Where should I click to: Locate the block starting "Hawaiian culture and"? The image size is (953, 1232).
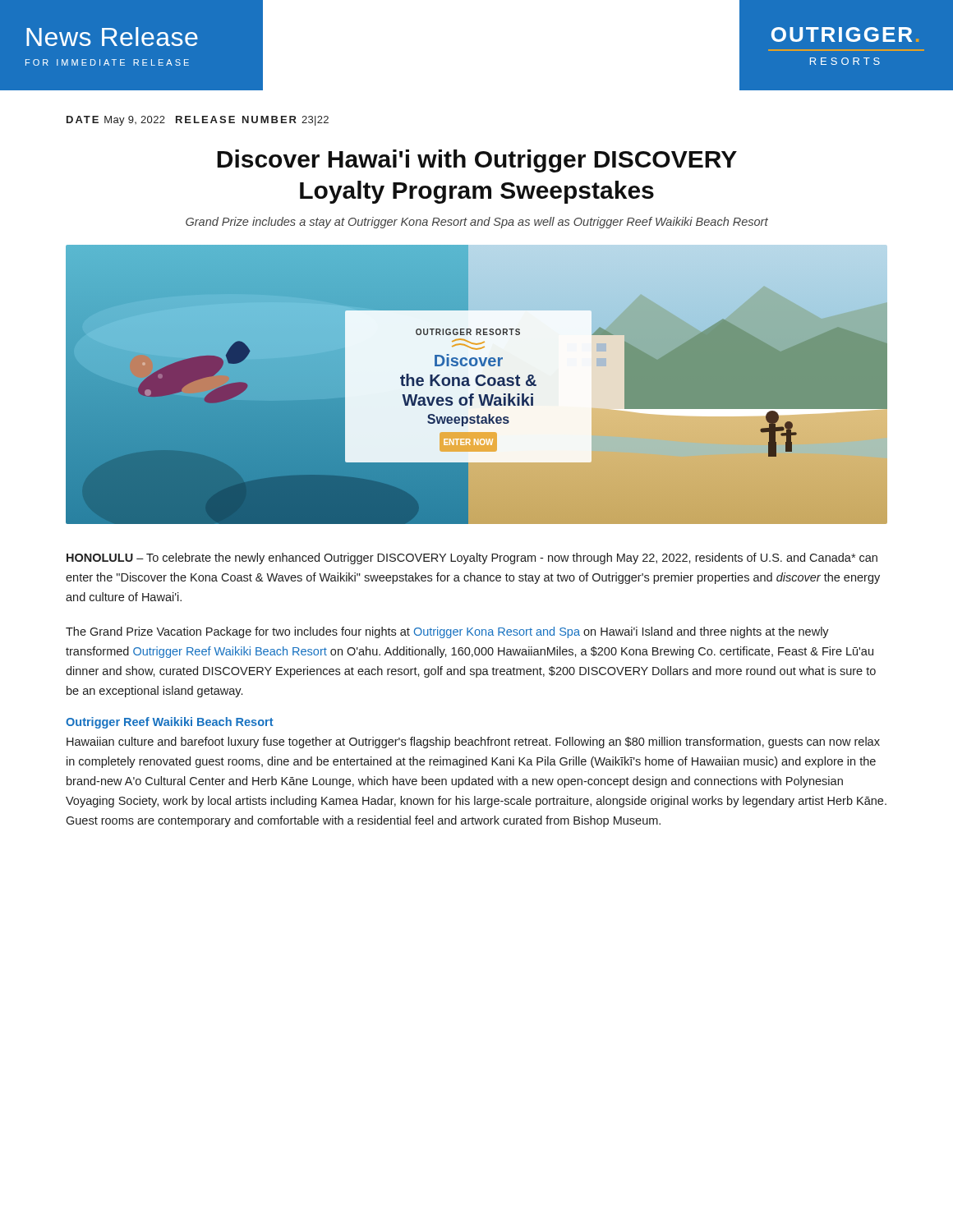(476, 781)
